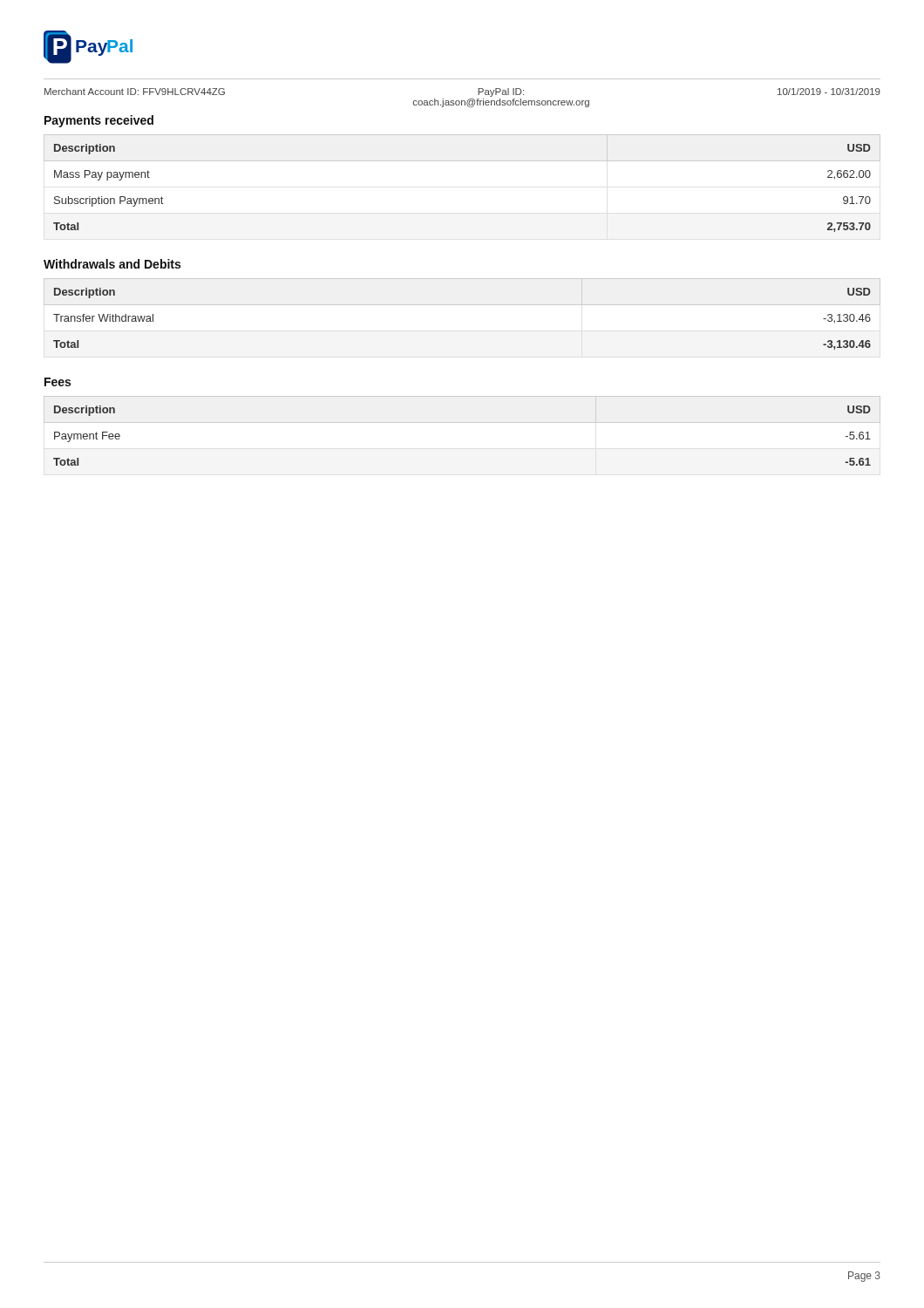The image size is (924, 1308).
Task: Click on the logo
Action: tap(96, 47)
